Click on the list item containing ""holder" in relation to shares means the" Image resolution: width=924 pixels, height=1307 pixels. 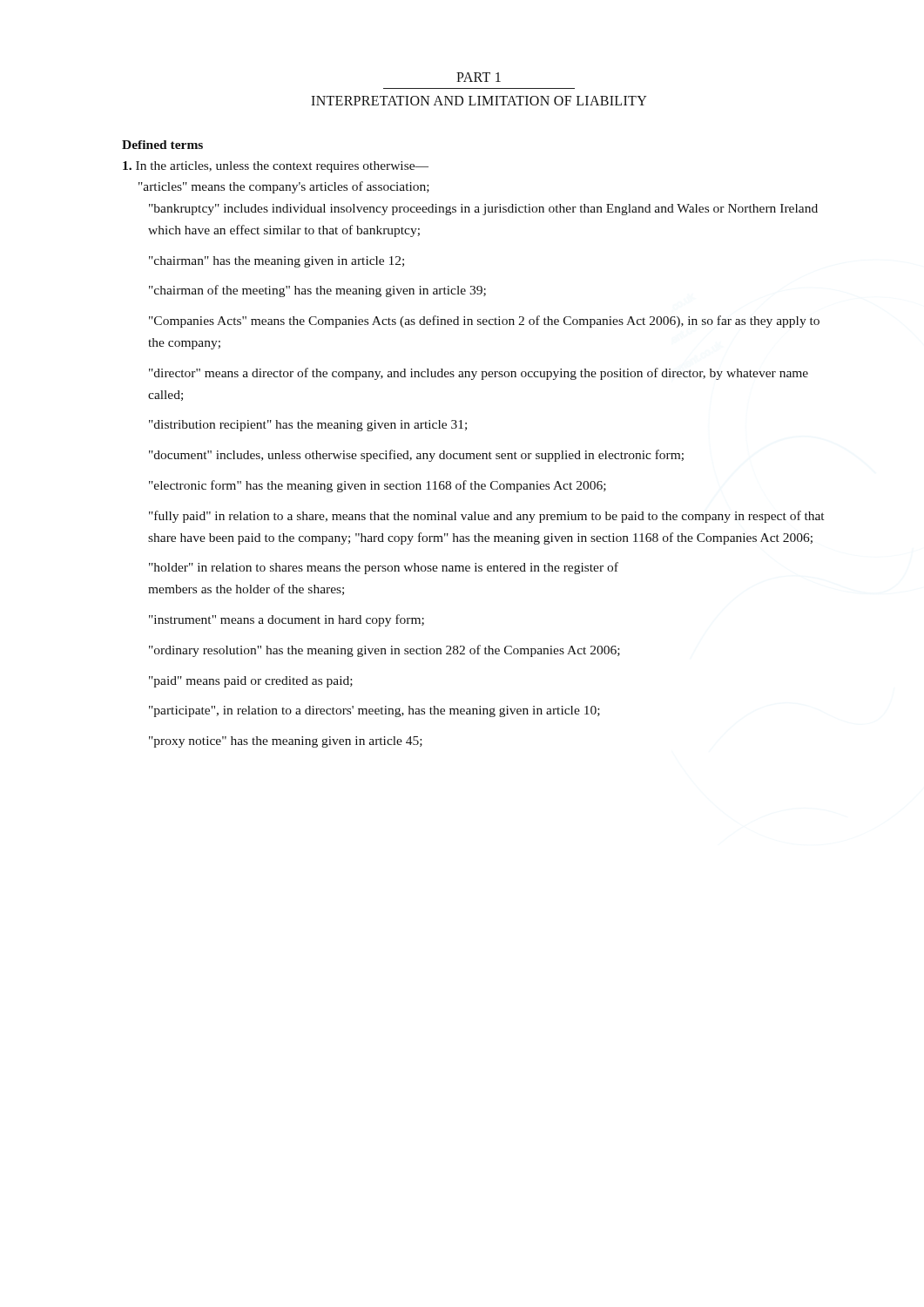[383, 578]
